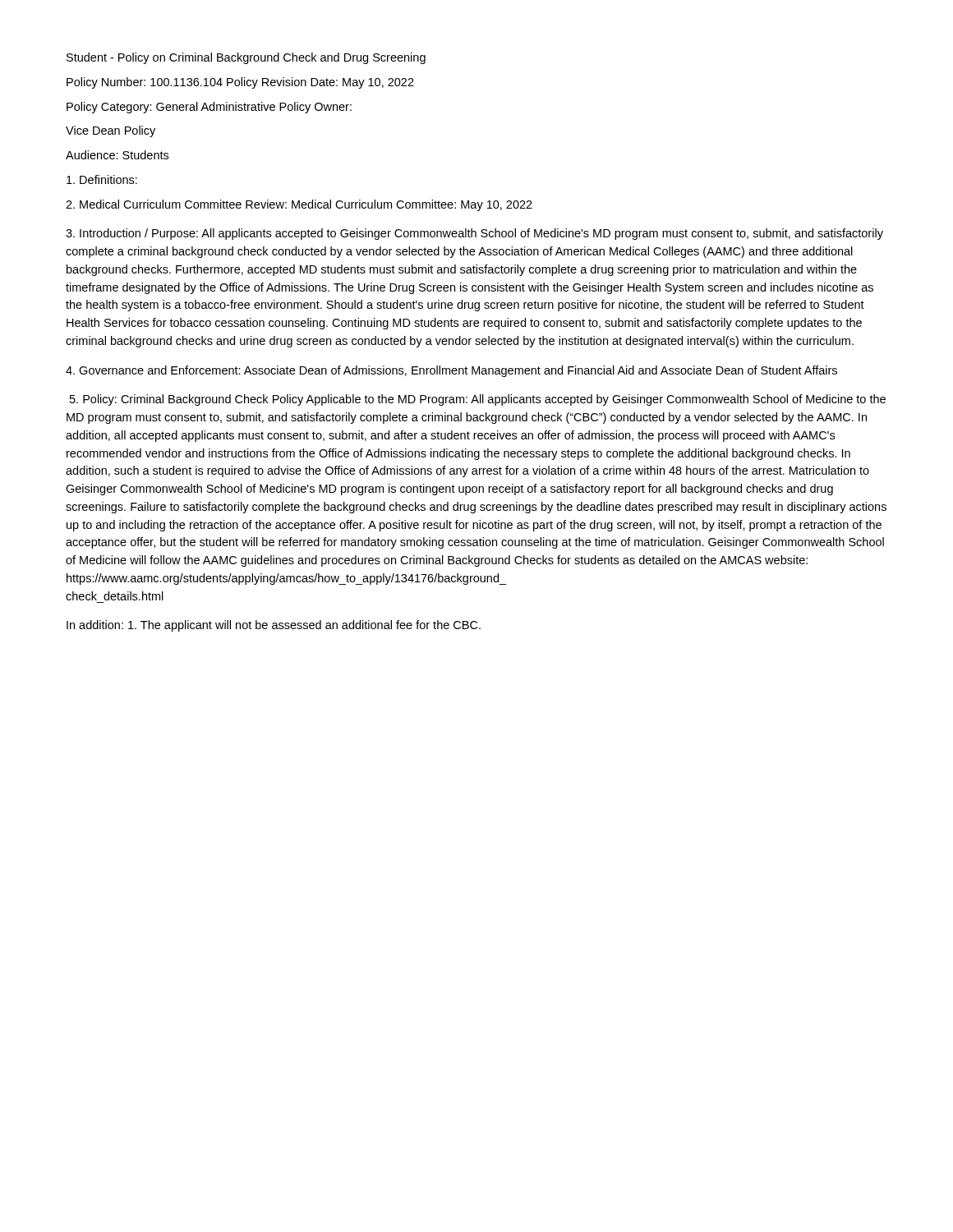
Task: Click on the text block with the text "In addition: 1. The applicant will not be"
Action: pyautogui.click(x=274, y=625)
